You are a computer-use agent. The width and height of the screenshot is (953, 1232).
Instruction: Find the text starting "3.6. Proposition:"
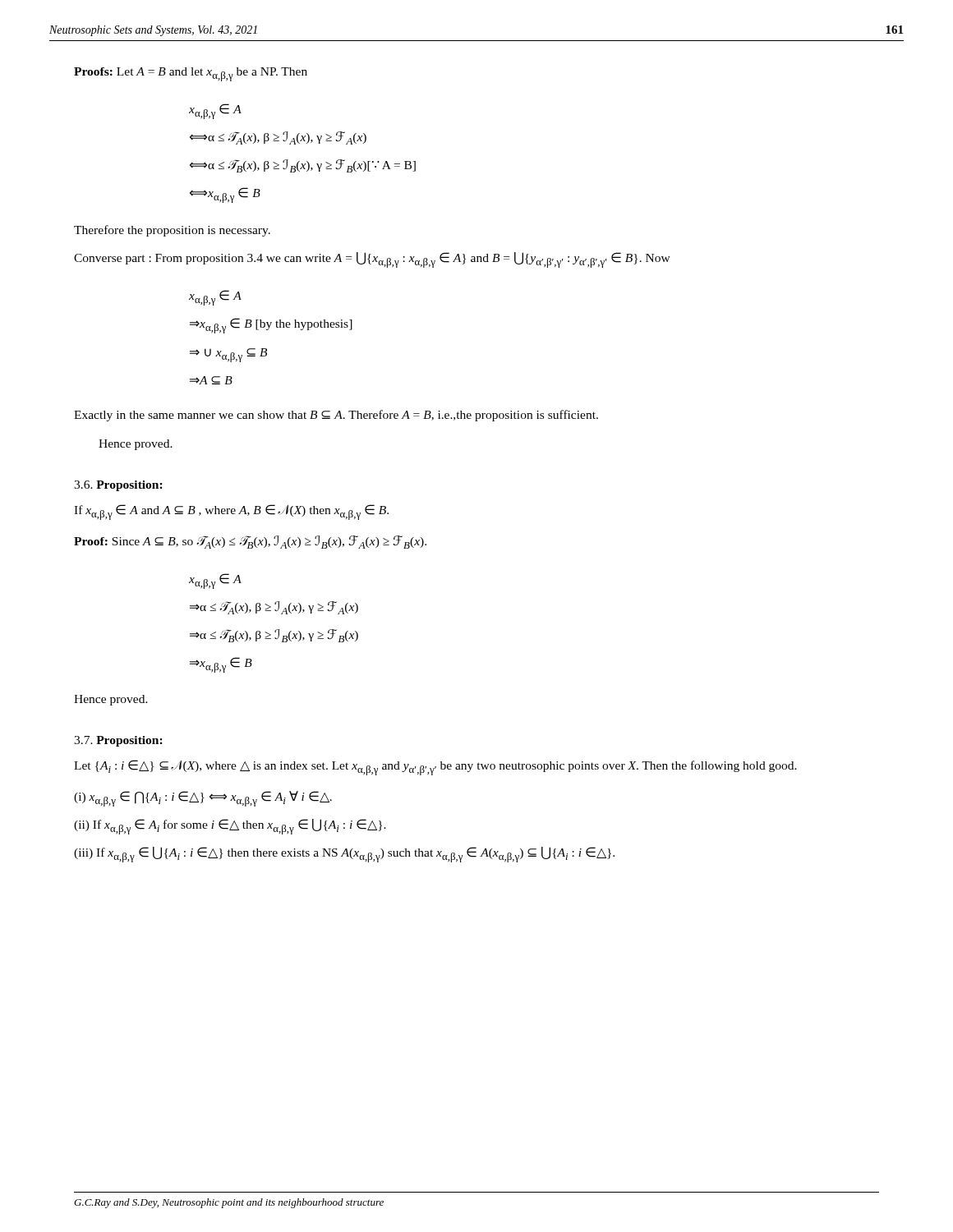coord(119,484)
